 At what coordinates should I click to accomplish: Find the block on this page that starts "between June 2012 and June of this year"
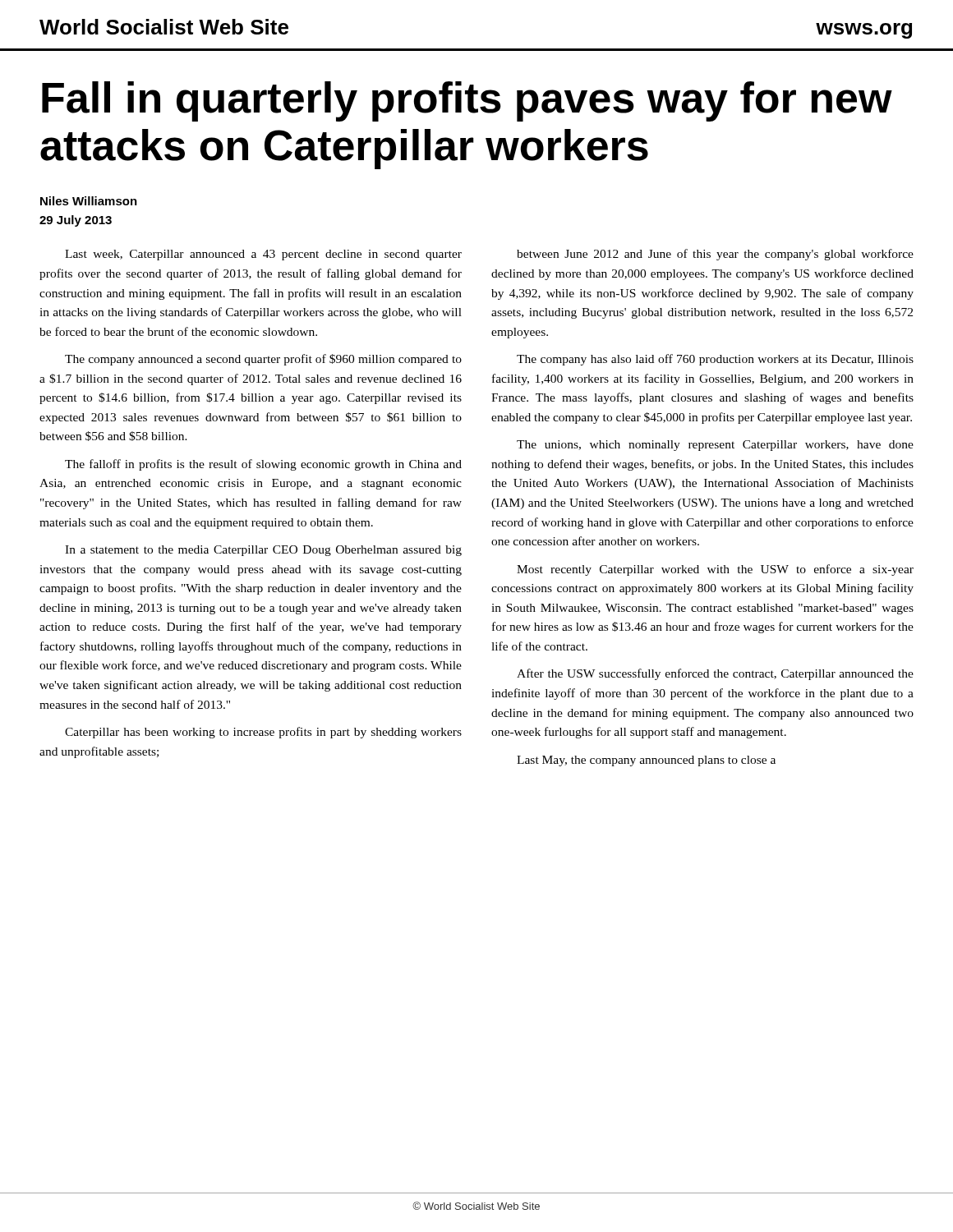tap(702, 507)
